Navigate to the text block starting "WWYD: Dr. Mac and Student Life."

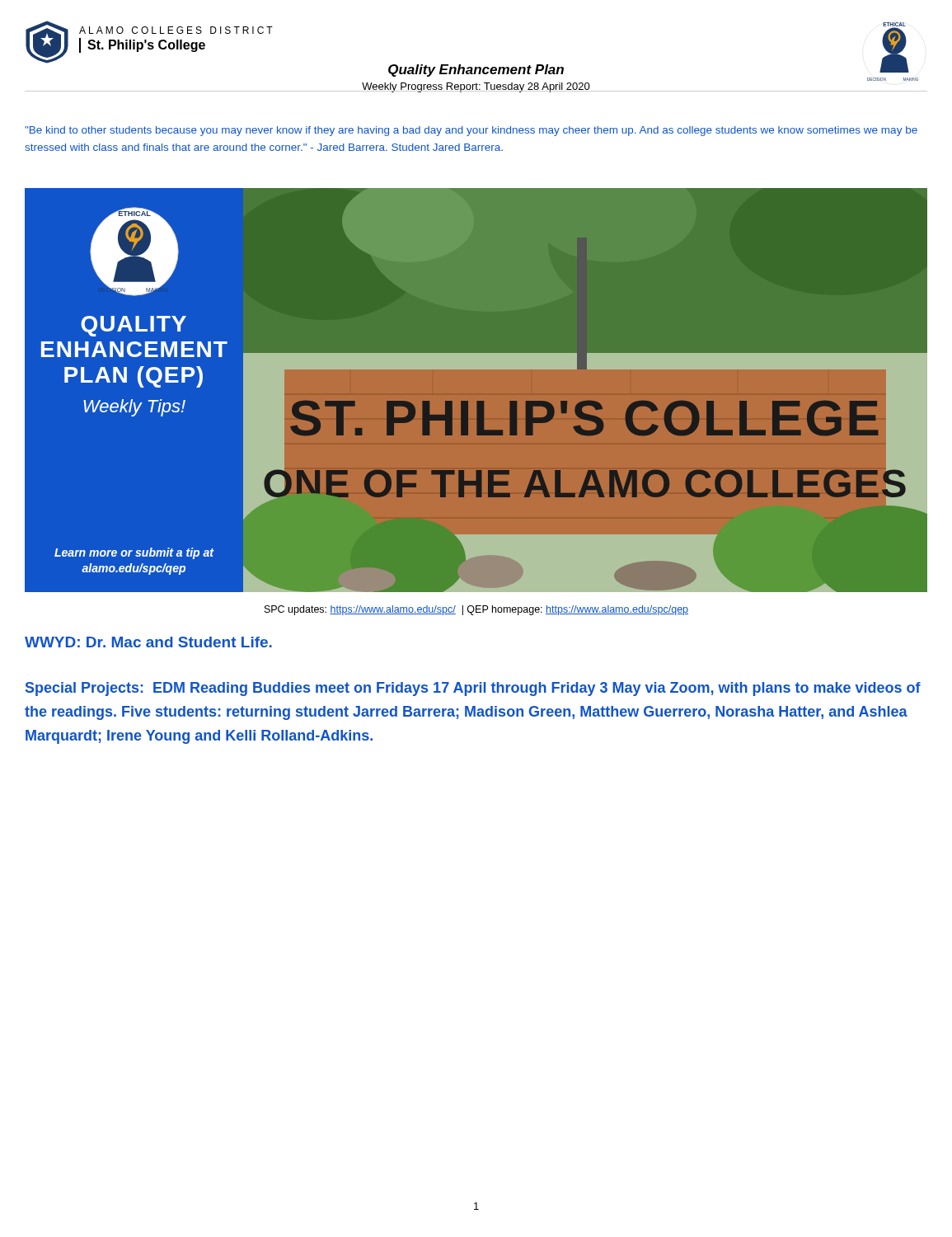tap(149, 642)
